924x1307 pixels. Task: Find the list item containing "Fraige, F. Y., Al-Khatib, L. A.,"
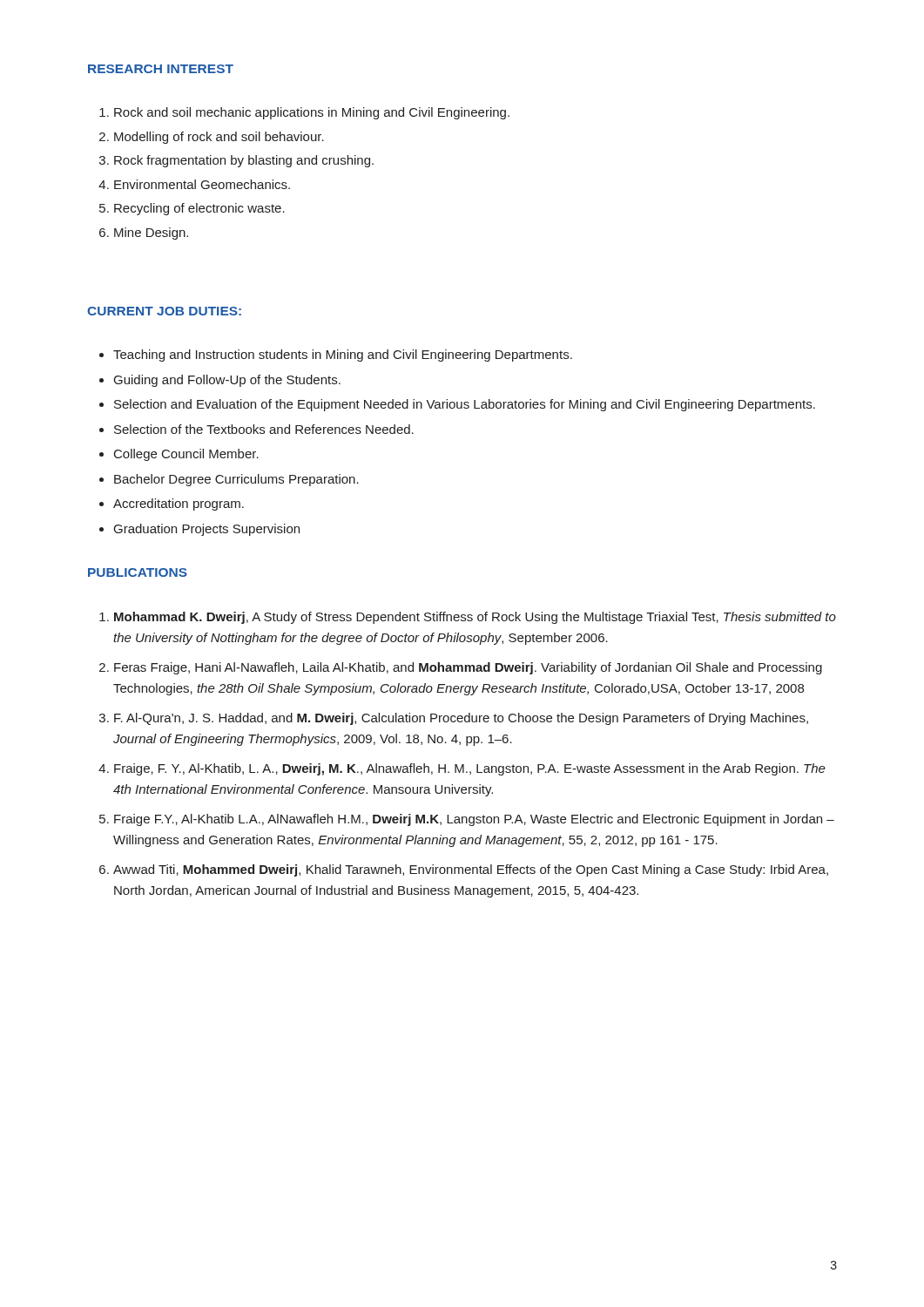point(469,779)
